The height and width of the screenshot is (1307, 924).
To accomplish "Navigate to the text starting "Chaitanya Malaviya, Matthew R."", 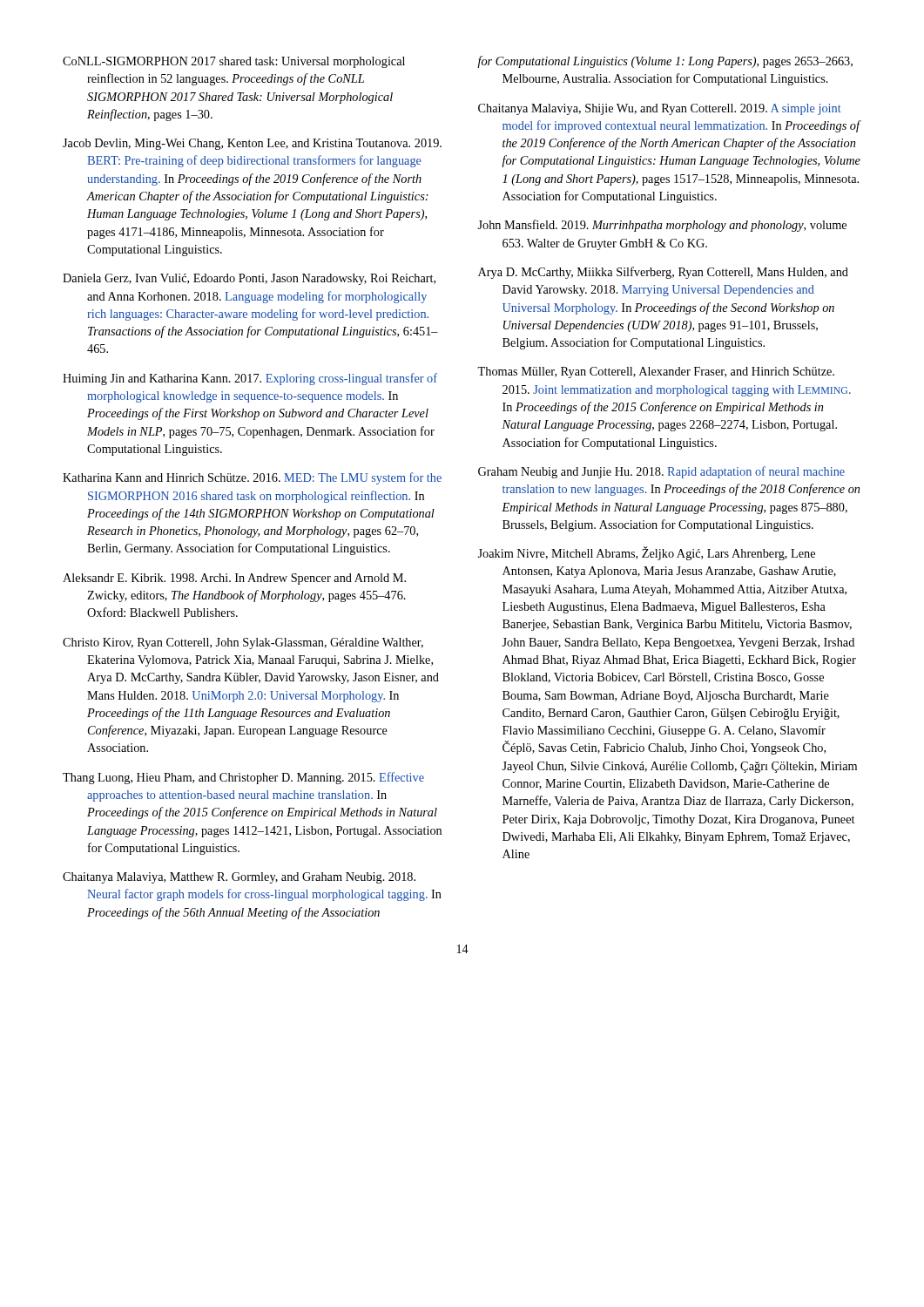I will pyautogui.click(x=252, y=894).
